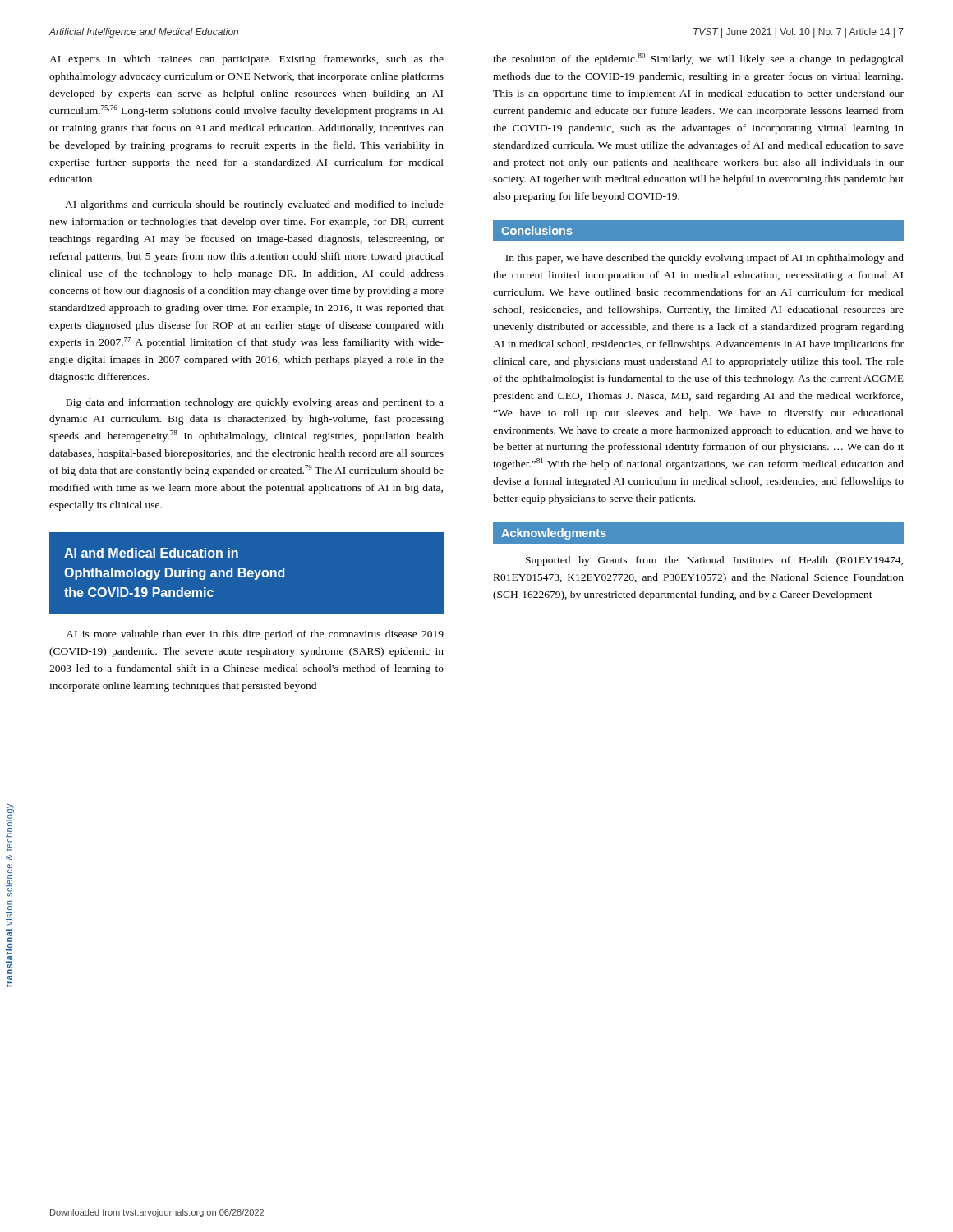Locate the text block with the text "In this paper, we"

pyautogui.click(x=698, y=378)
